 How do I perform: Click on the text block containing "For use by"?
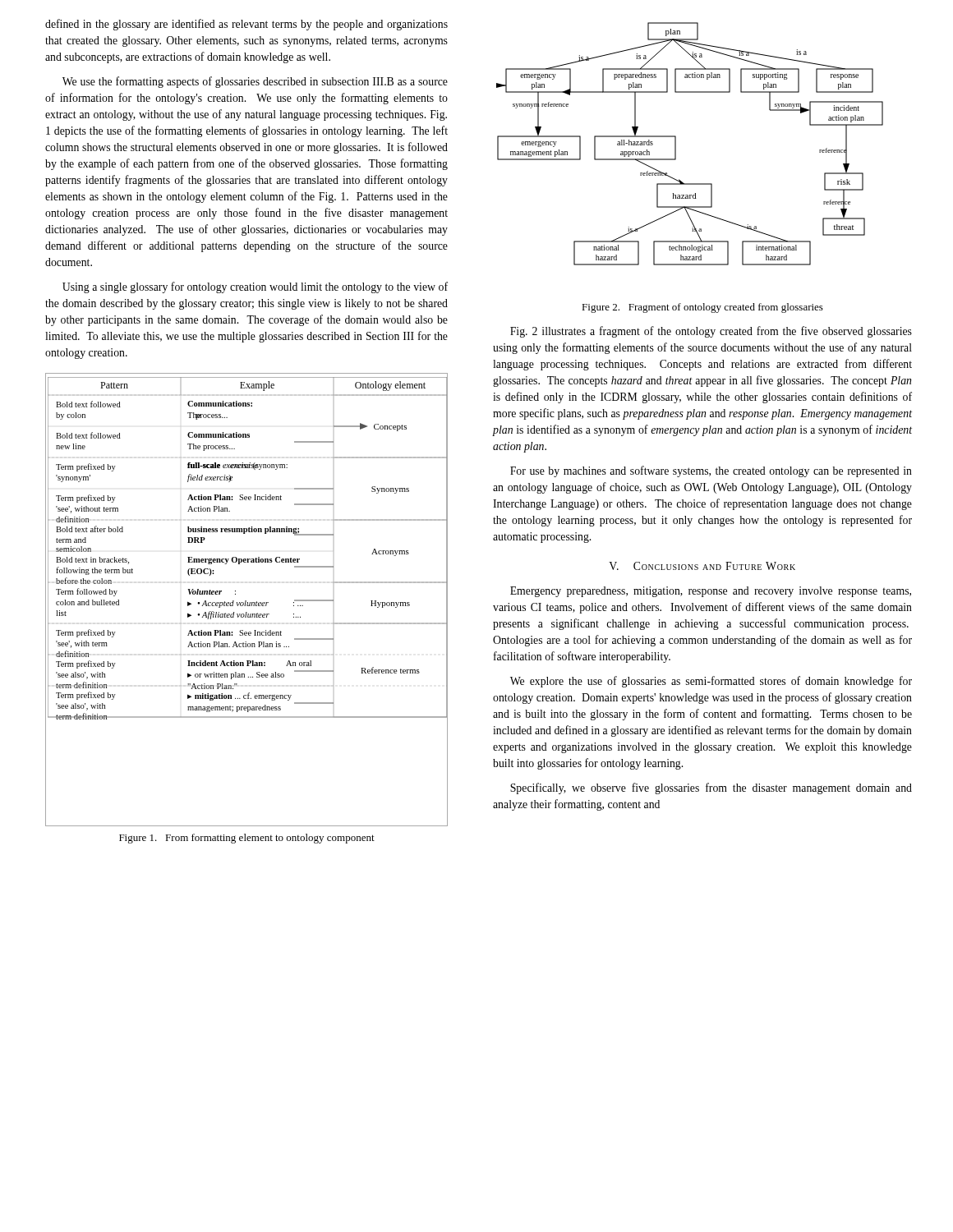tap(702, 504)
